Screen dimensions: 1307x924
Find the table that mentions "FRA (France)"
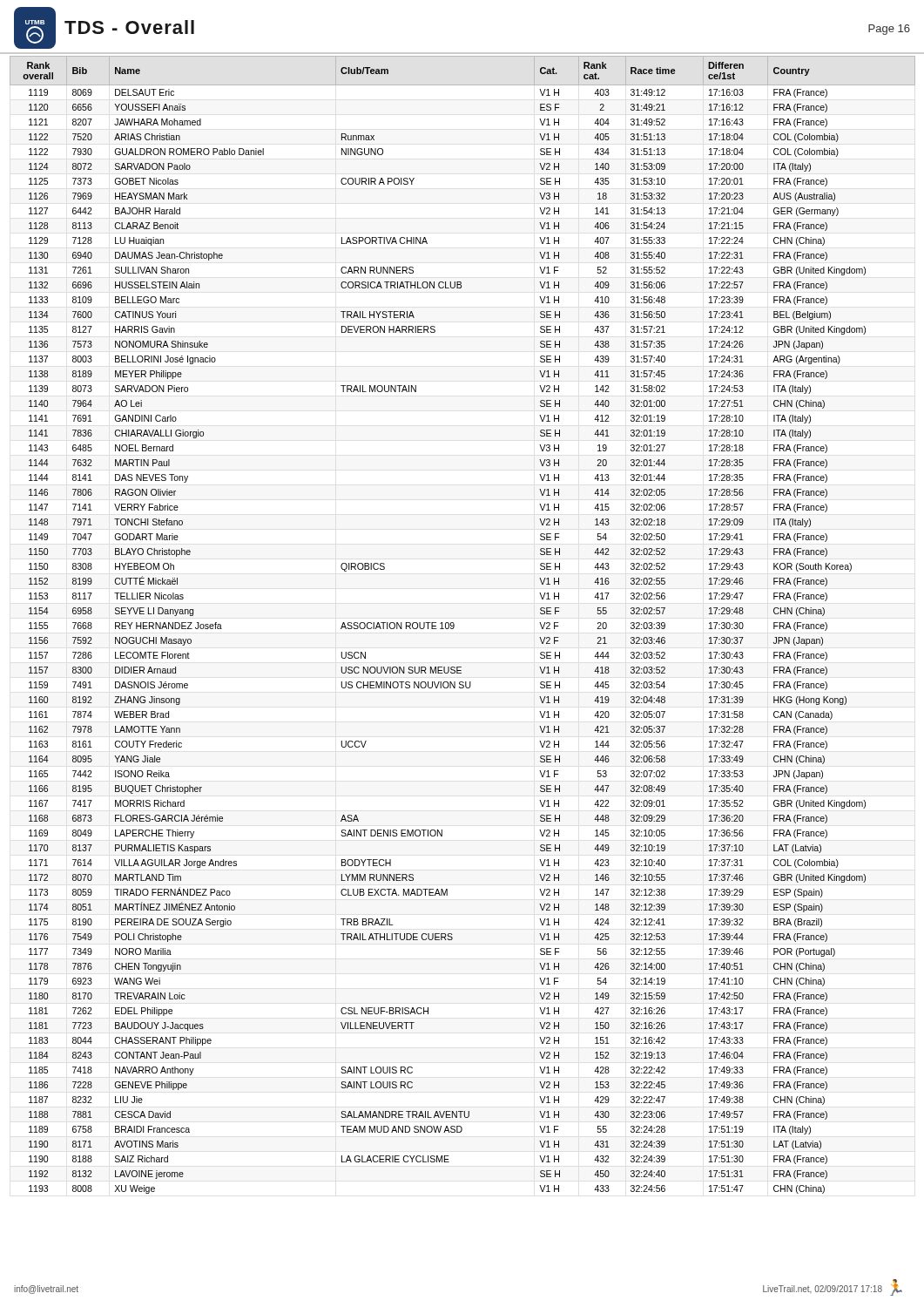pos(462,626)
